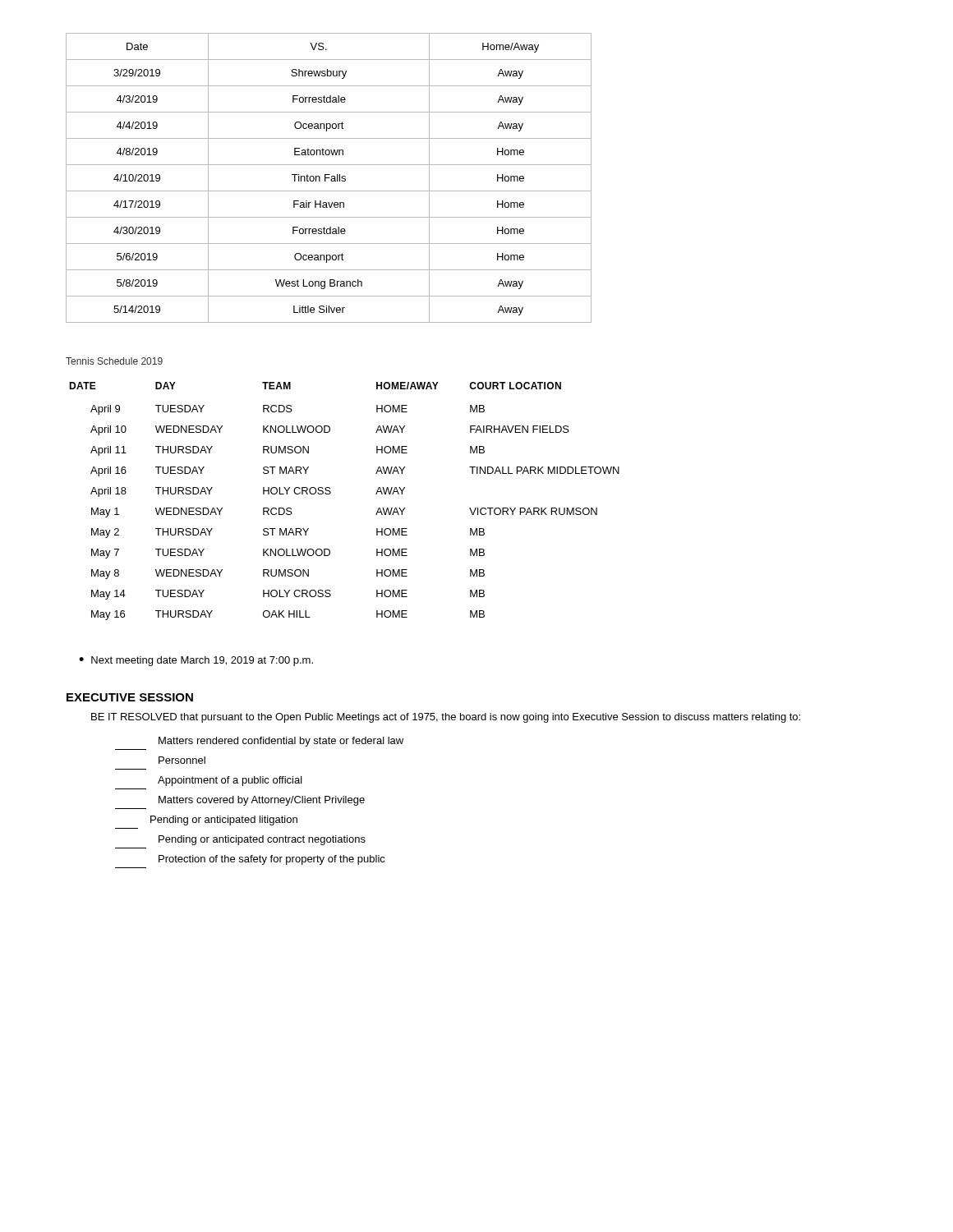Locate the text block starting "Matters rendered confidential"
Viewport: 953px width, 1232px height.
[x=259, y=742]
